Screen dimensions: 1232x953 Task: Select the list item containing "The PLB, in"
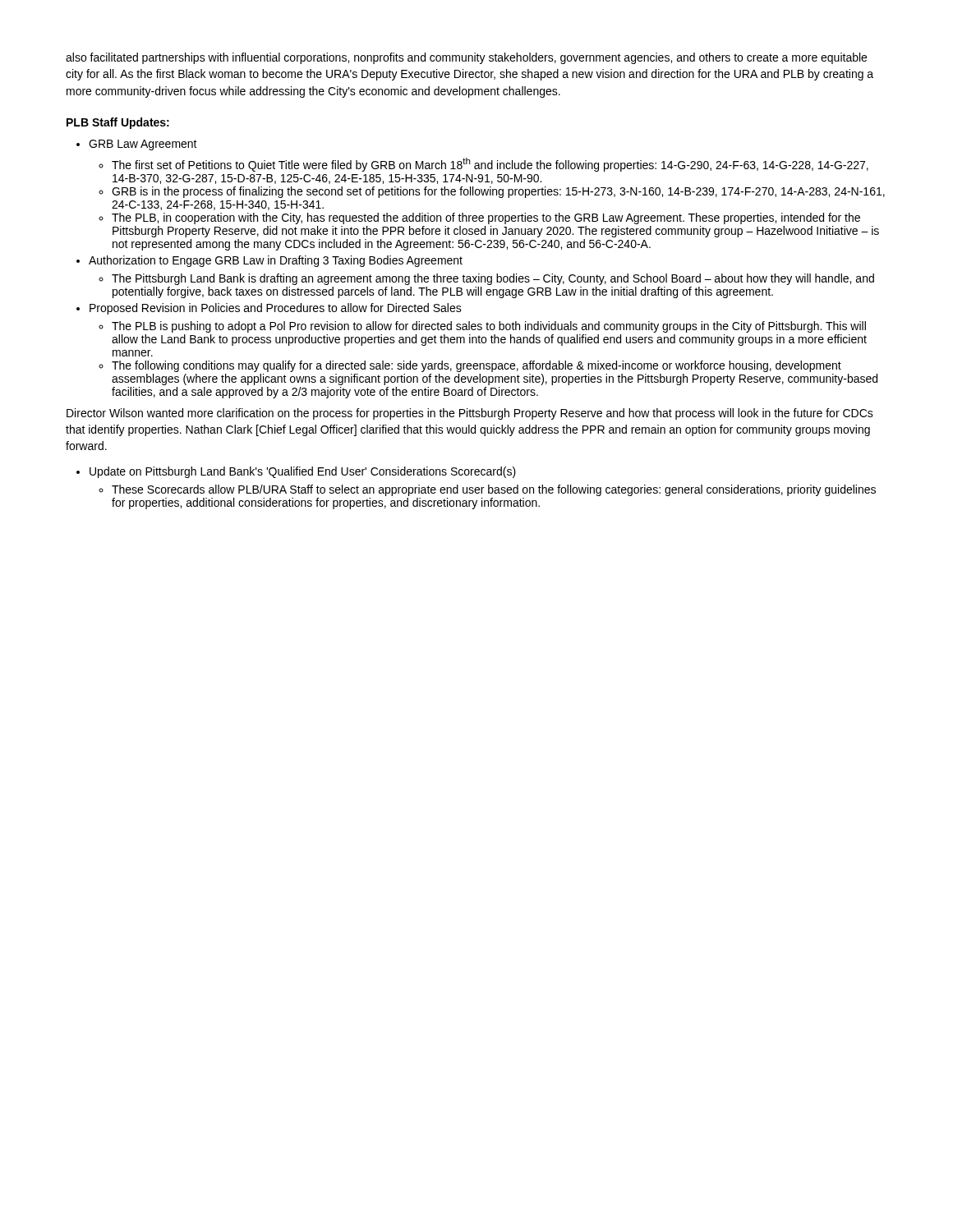click(x=499, y=231)
